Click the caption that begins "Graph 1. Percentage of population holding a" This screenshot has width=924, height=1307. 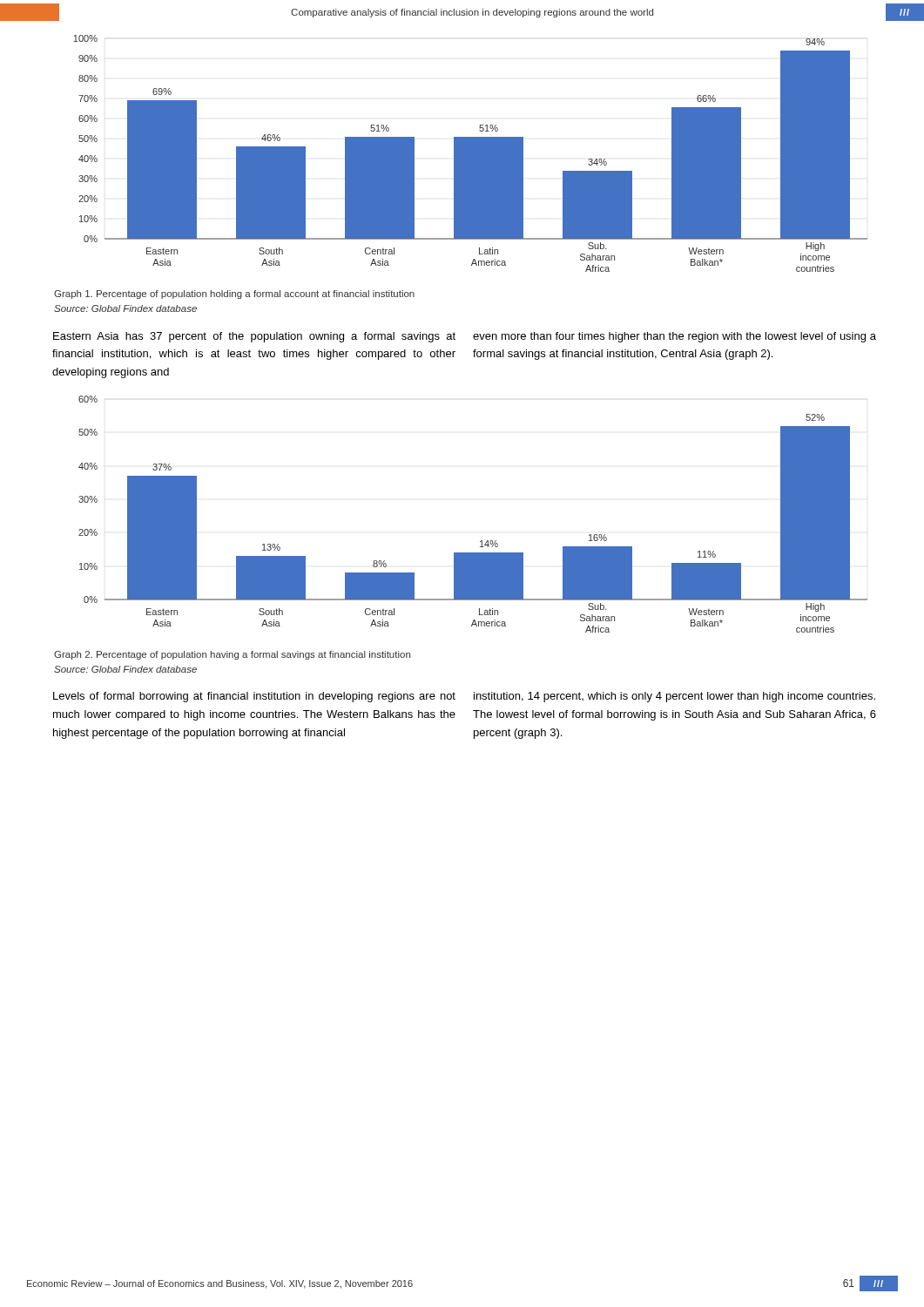tap(234, 301)
